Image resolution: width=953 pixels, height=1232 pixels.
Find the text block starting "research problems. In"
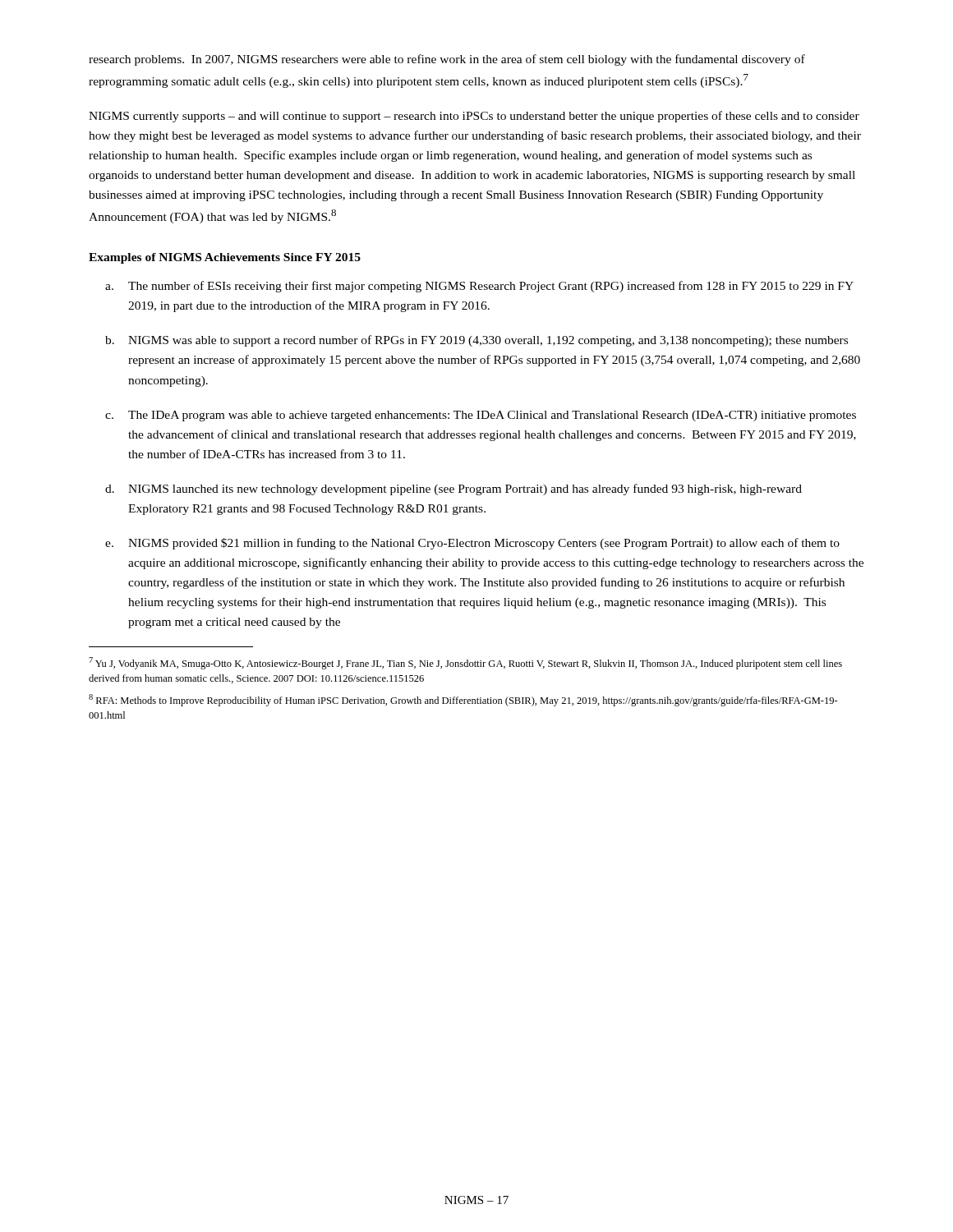click(447, 70)
